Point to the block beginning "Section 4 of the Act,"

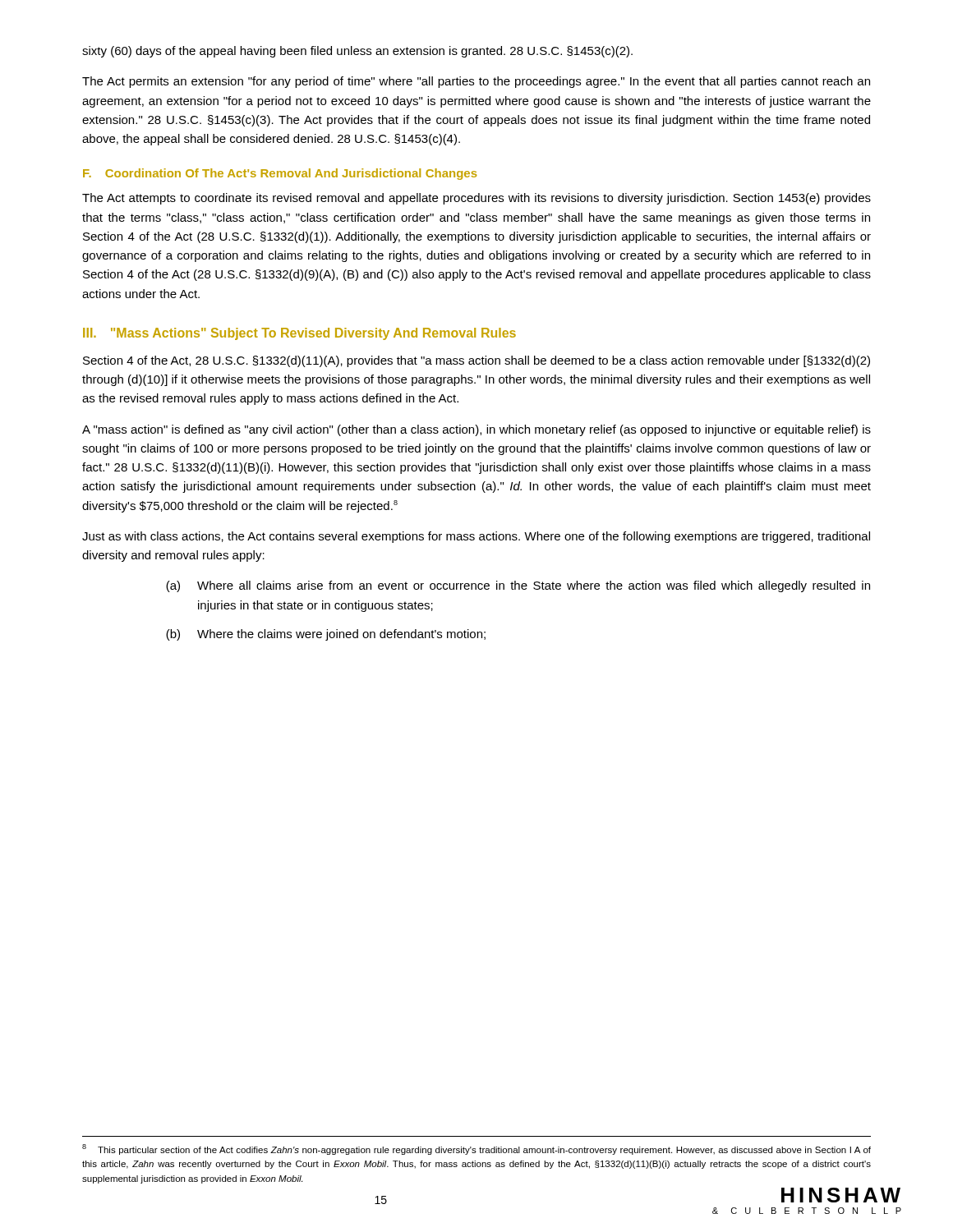[476, 379]
